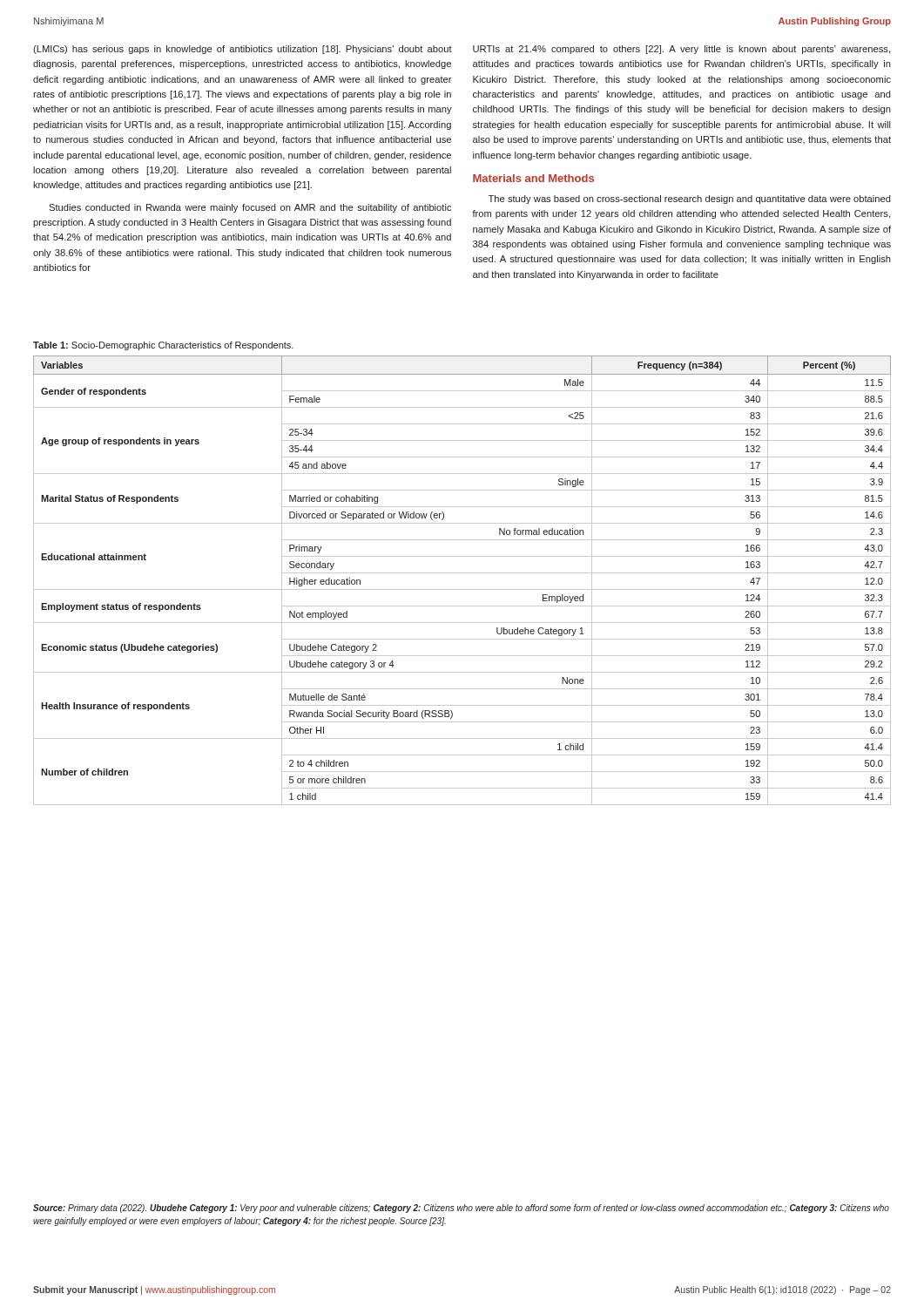The width and height of the screenshot is (924, 1307).
Task: Find the element starting "Source: Primary data (2022). Ubudehe"
Action: pos(461,1214)
